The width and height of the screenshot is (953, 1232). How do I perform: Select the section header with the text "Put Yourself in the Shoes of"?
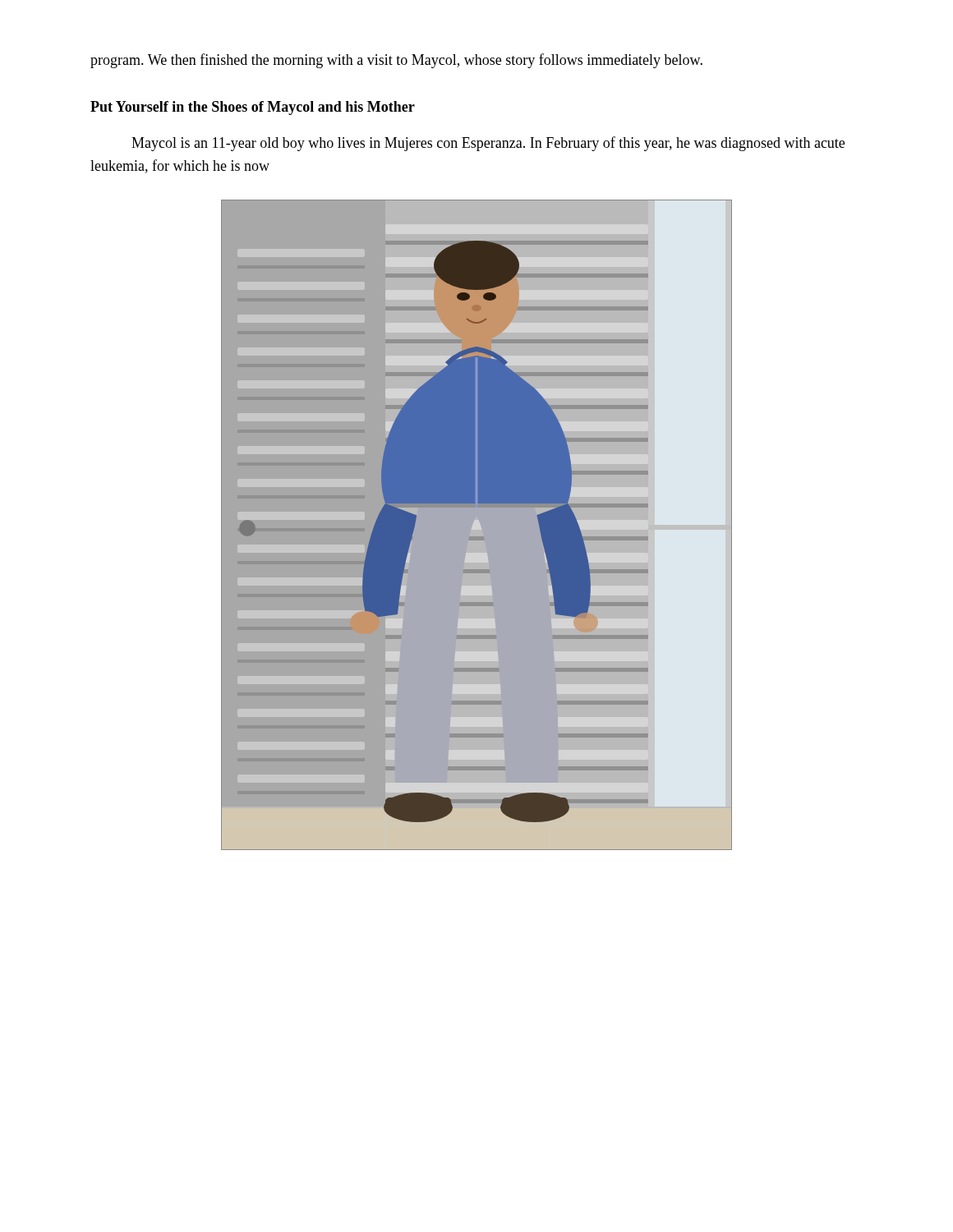(x=253, y=107)
